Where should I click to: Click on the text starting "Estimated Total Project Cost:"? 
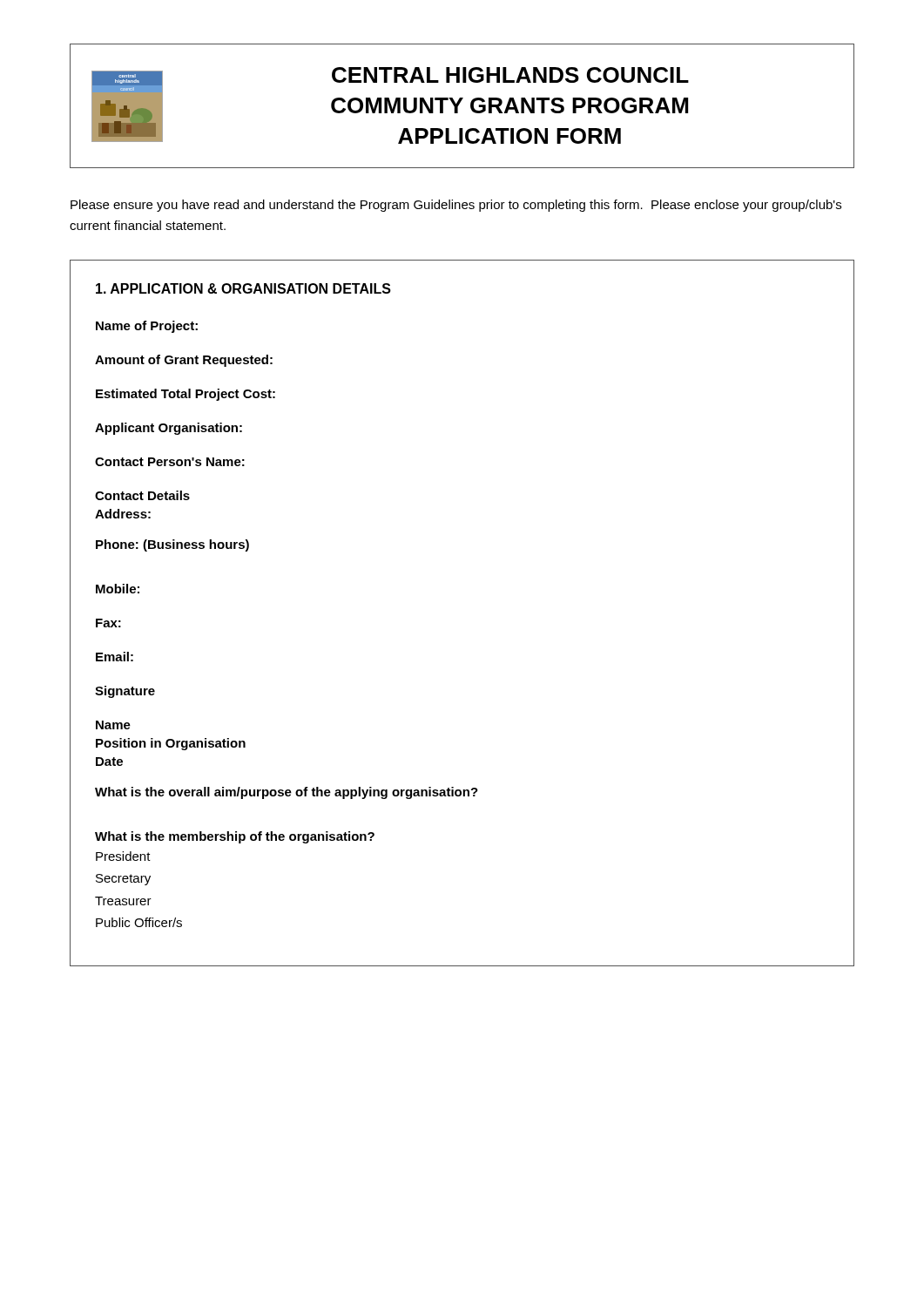tap(185, 395)
